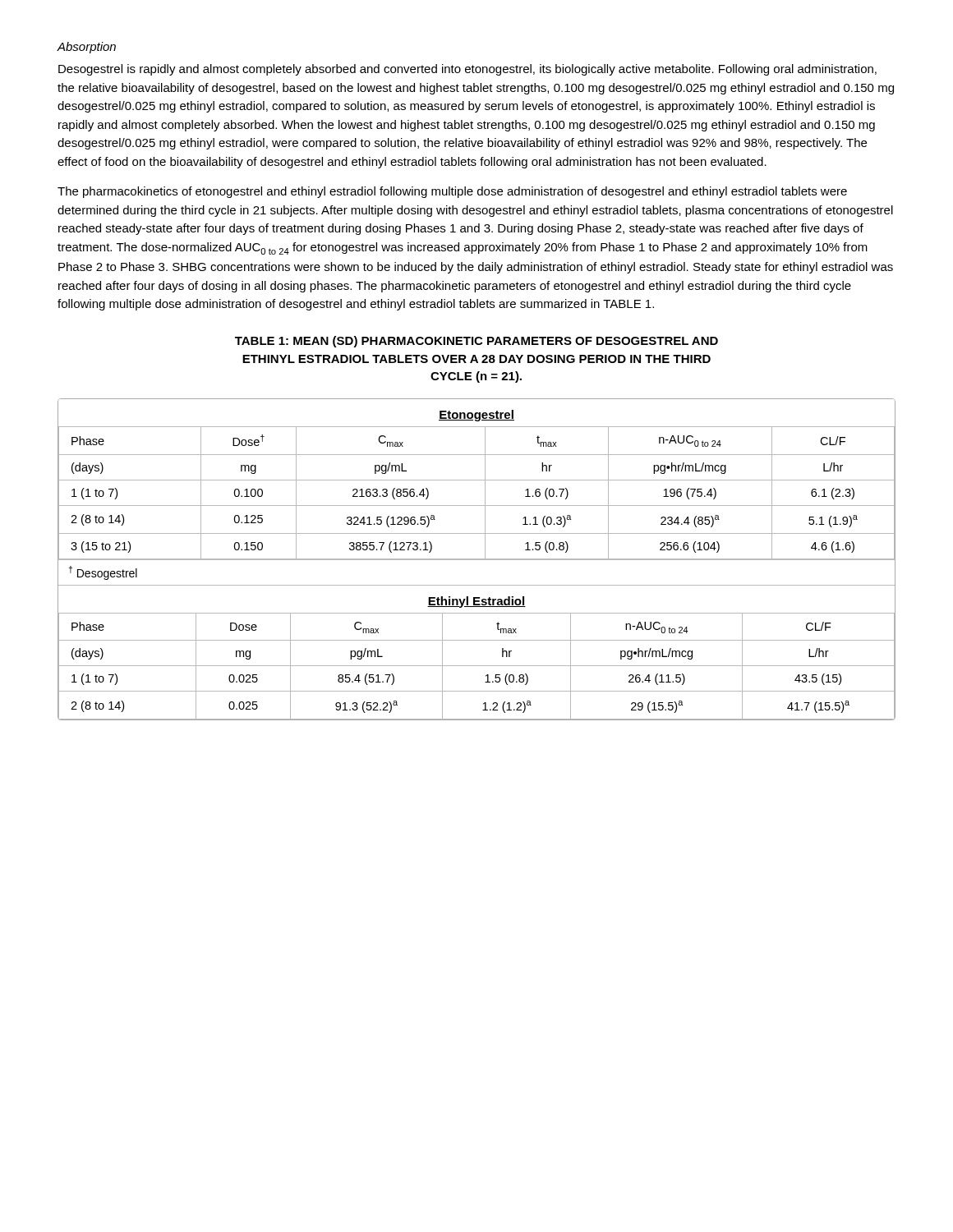Image resolution: width=953 pixels, height=1232 pixels.
Task: Find the block starting "TABLE 1: MEAN (SD) PHARMACOKINETIC"
Action: point(476,358)
